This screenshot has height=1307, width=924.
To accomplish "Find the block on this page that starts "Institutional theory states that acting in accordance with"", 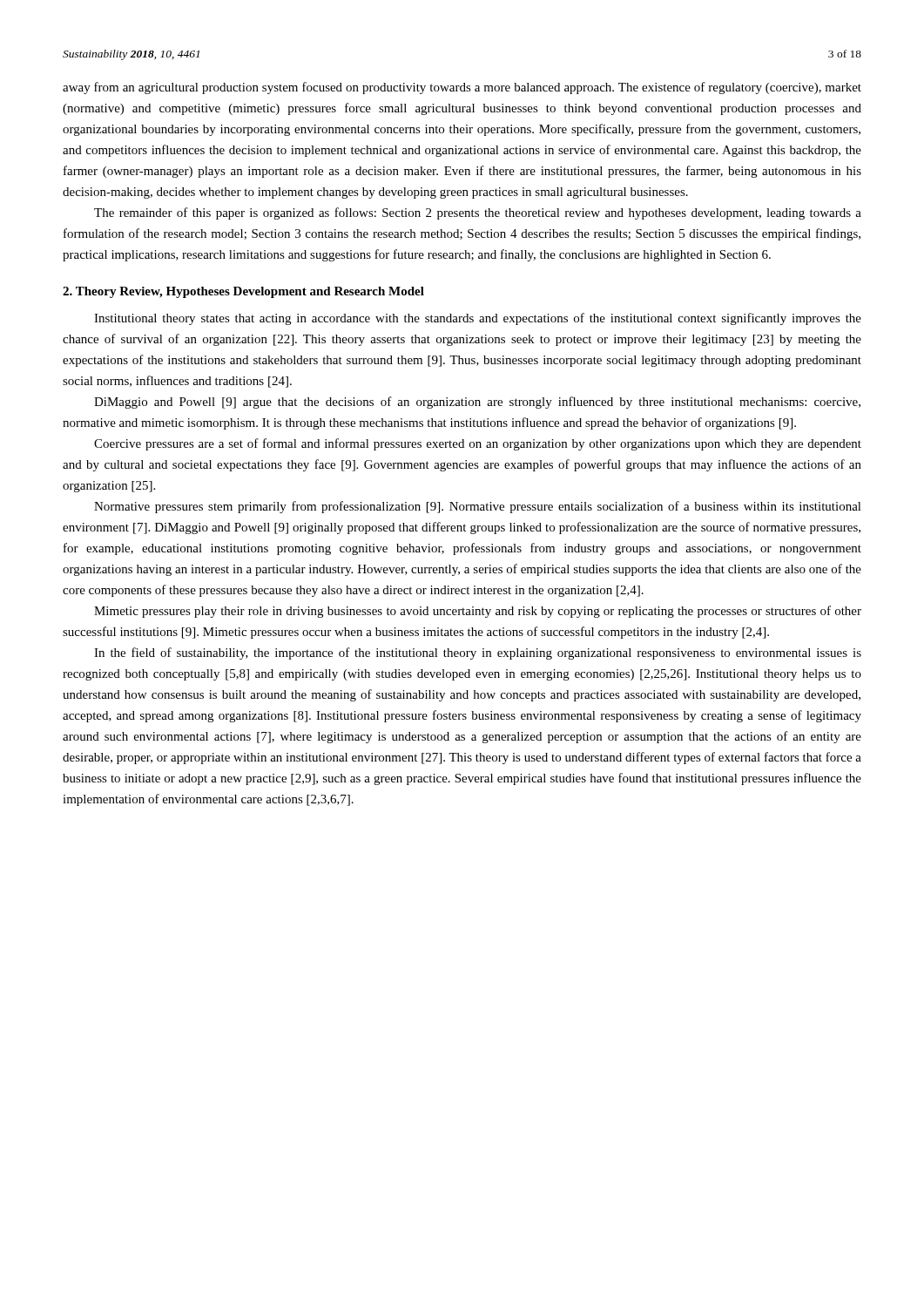I will 462,349.
